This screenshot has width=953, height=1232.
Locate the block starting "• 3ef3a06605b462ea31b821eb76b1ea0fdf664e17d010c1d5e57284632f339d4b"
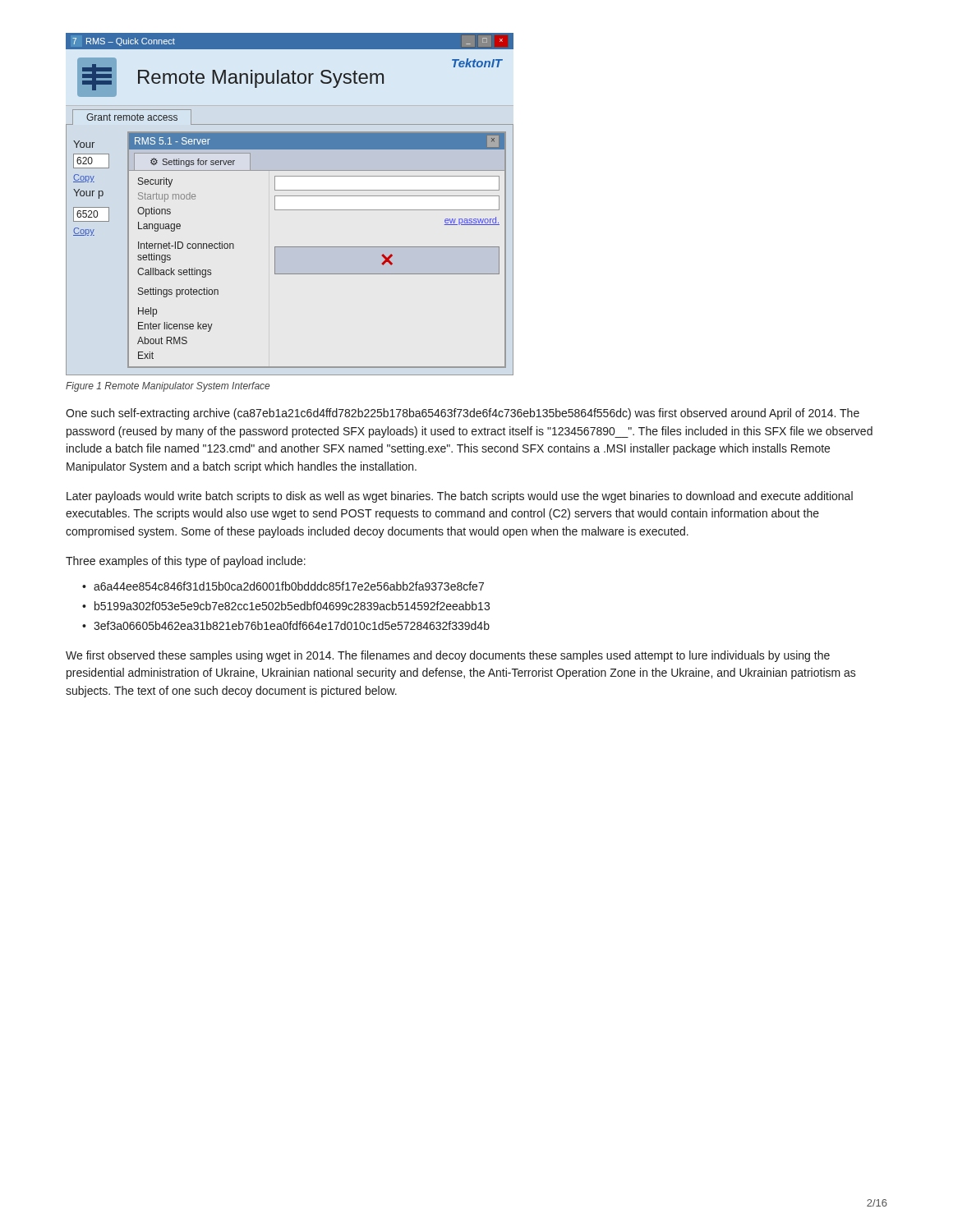286,626
